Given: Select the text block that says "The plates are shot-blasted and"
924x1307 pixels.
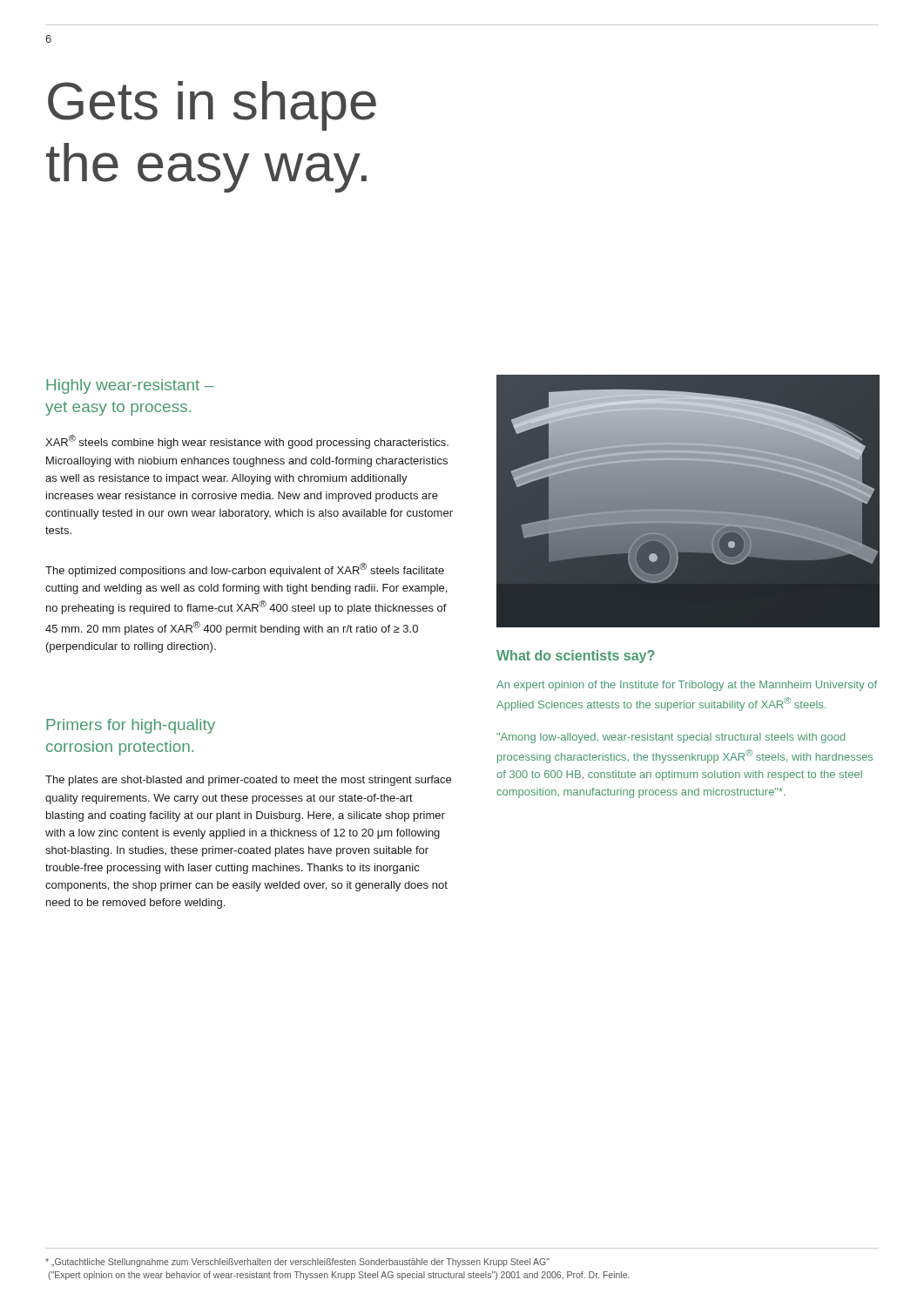Looking at the screenshot, I should pos(249,841).
